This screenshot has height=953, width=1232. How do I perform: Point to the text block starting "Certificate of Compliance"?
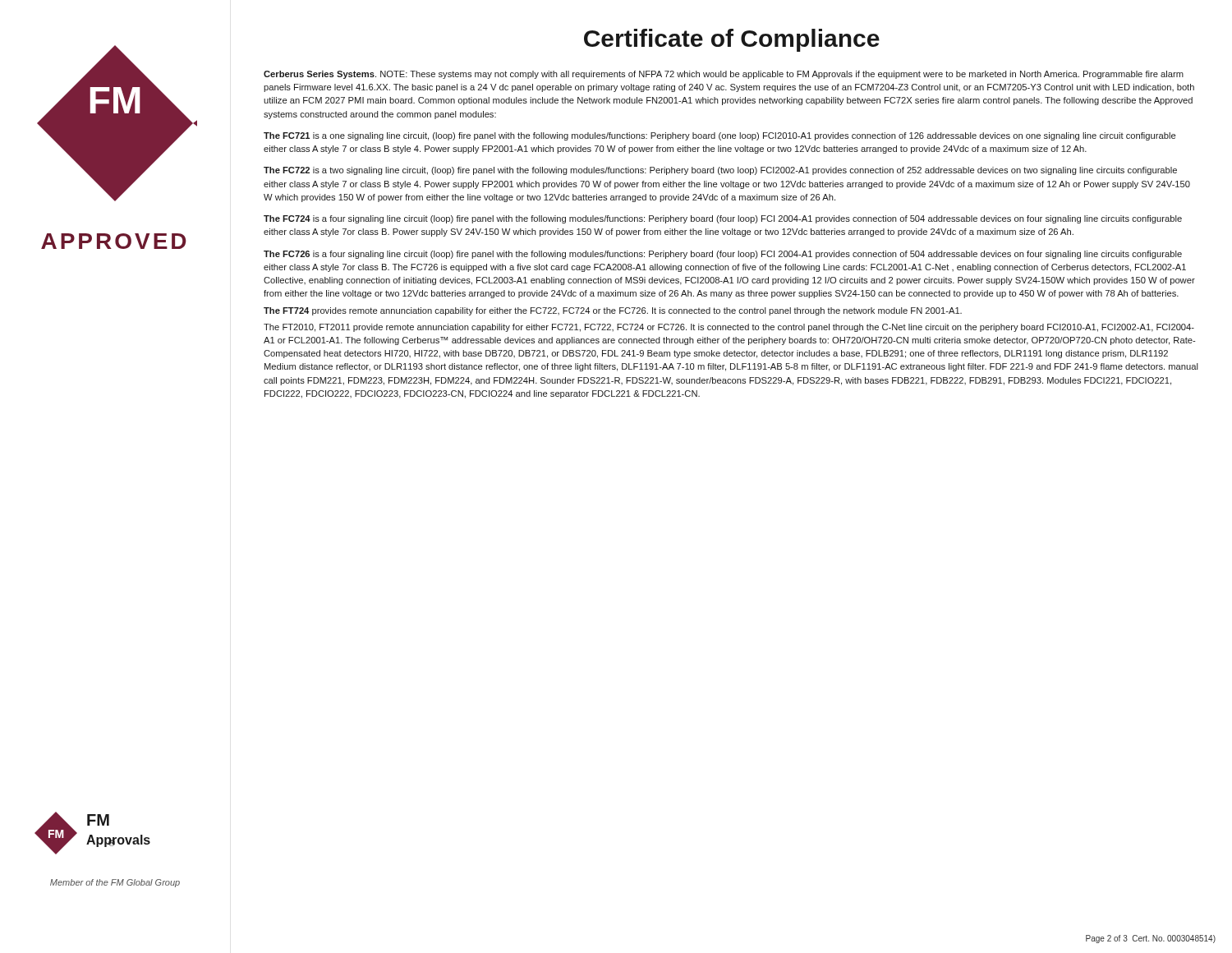[x=731, y=38]
